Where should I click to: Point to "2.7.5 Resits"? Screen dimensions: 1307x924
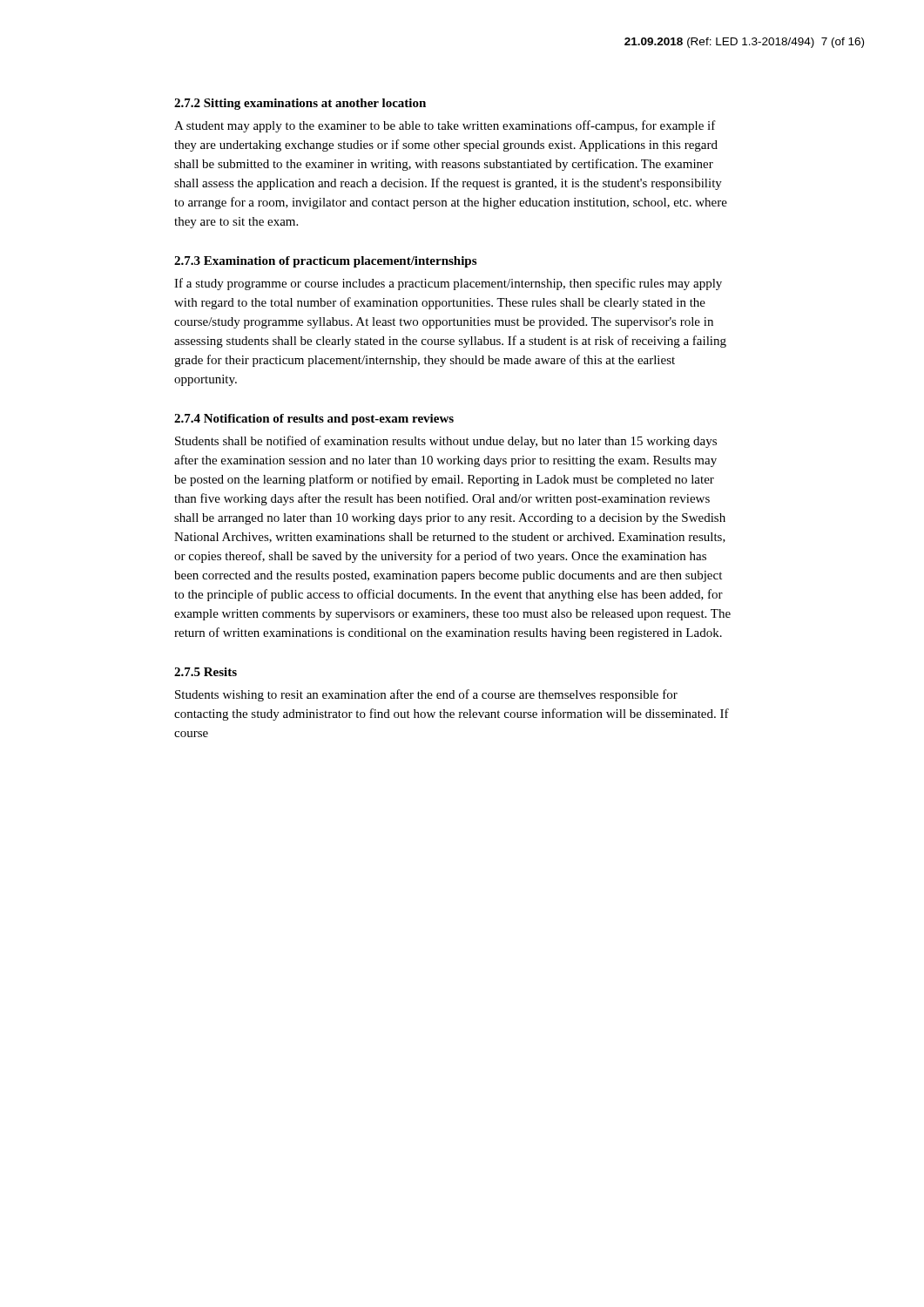pyautogui.click(x=206, y=672)
